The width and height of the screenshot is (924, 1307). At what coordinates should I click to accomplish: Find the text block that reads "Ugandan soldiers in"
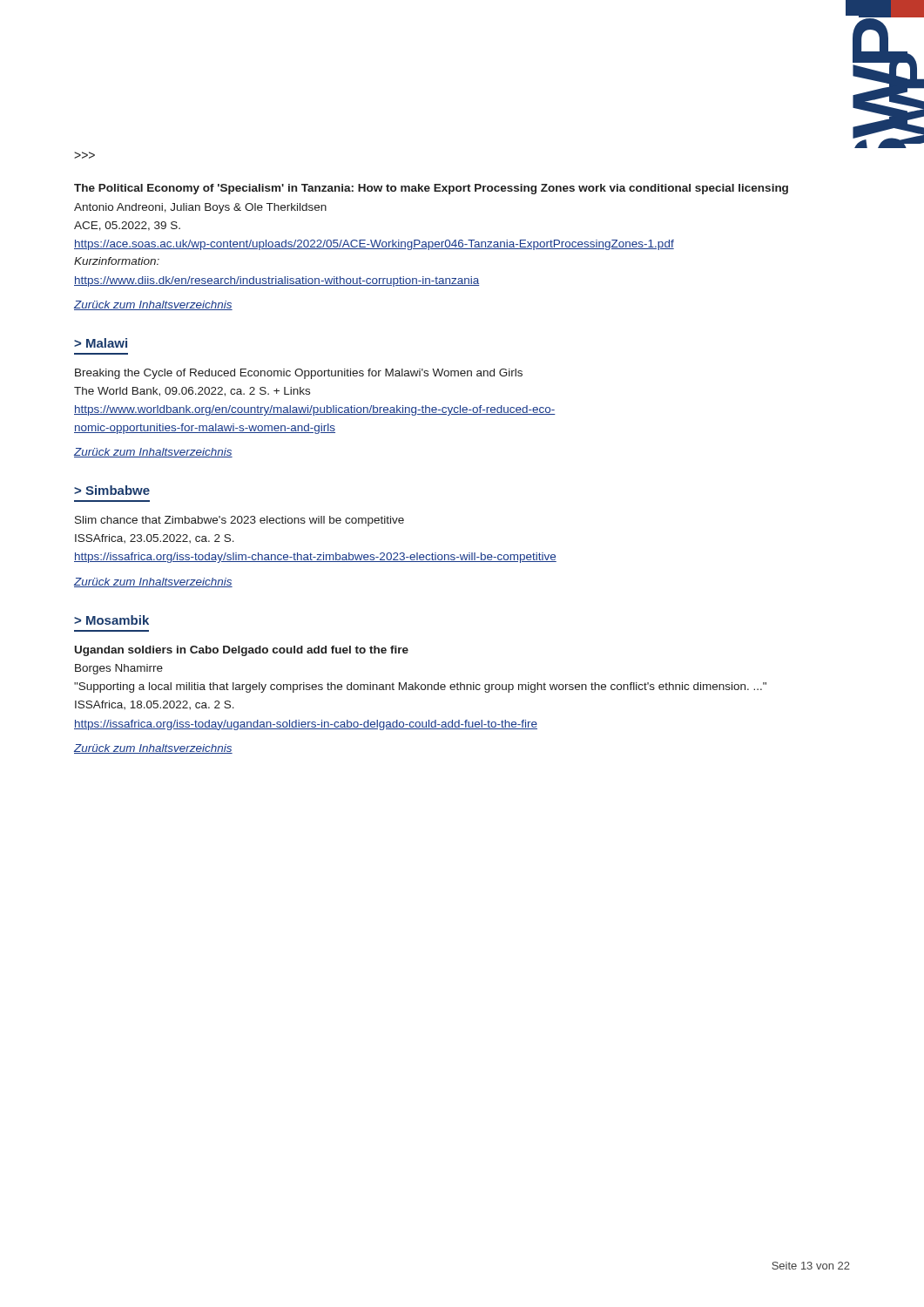coord(462,687)
